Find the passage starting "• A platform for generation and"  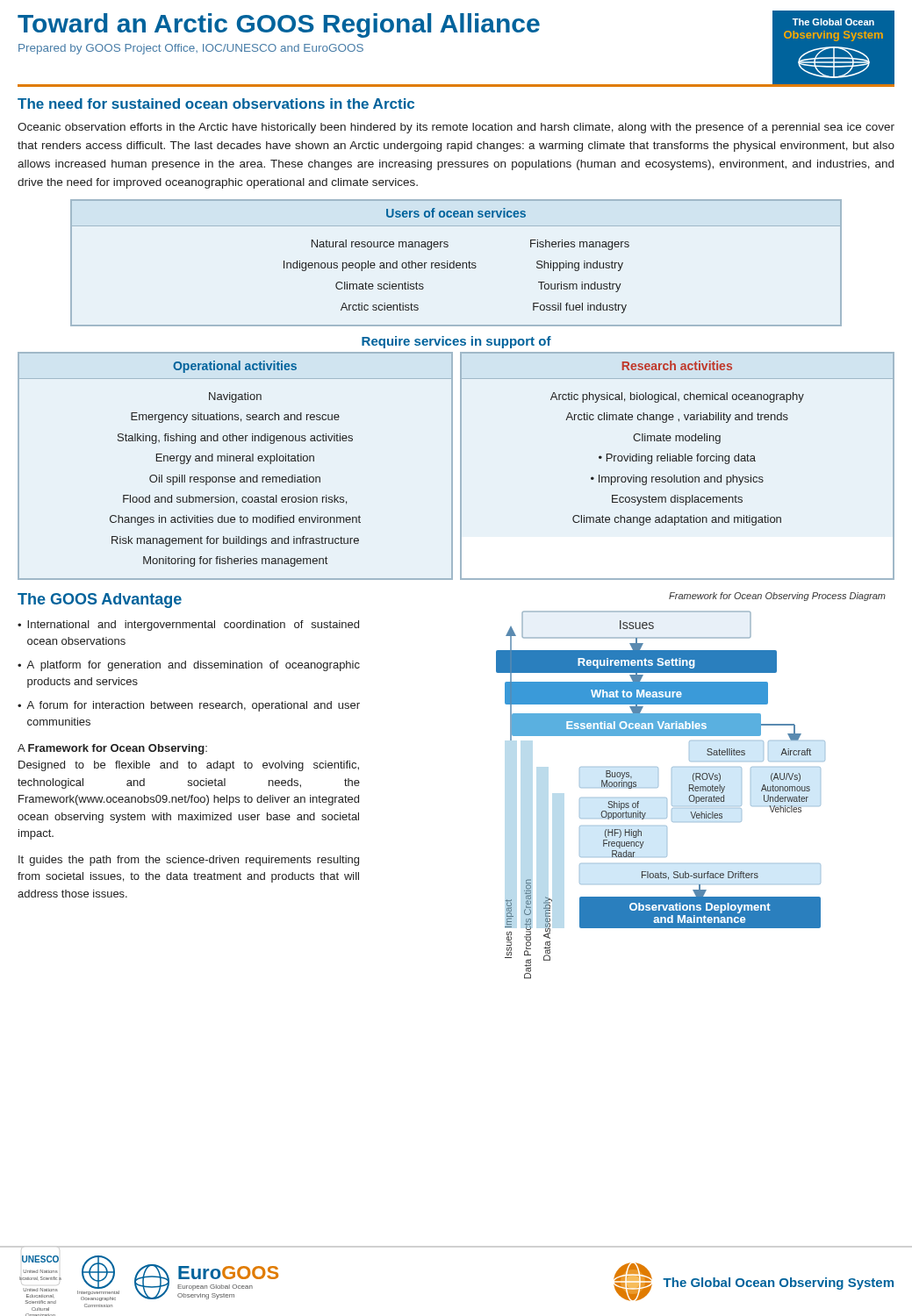(189, 673)
